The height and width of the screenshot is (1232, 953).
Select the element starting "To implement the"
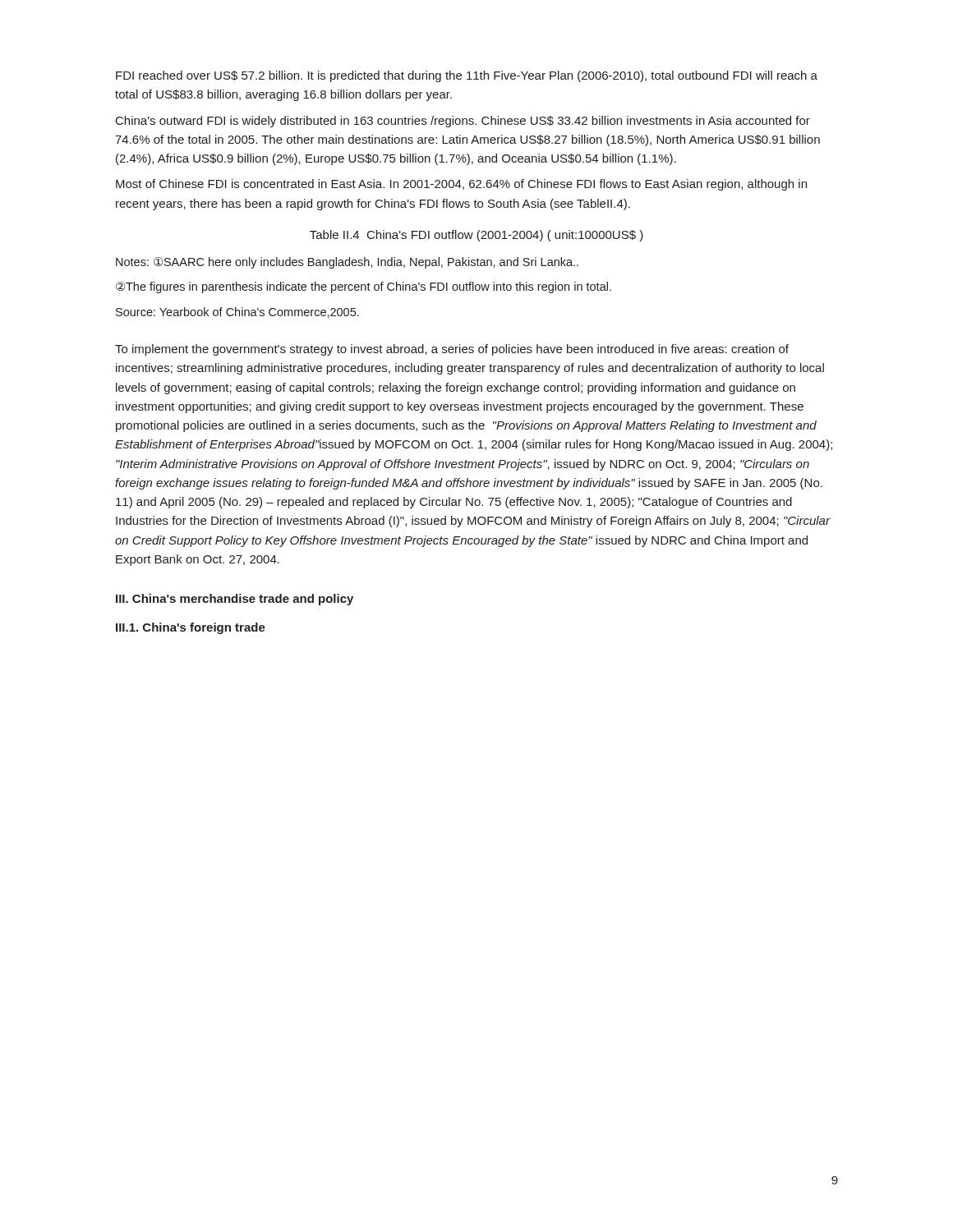click(476, 454)
